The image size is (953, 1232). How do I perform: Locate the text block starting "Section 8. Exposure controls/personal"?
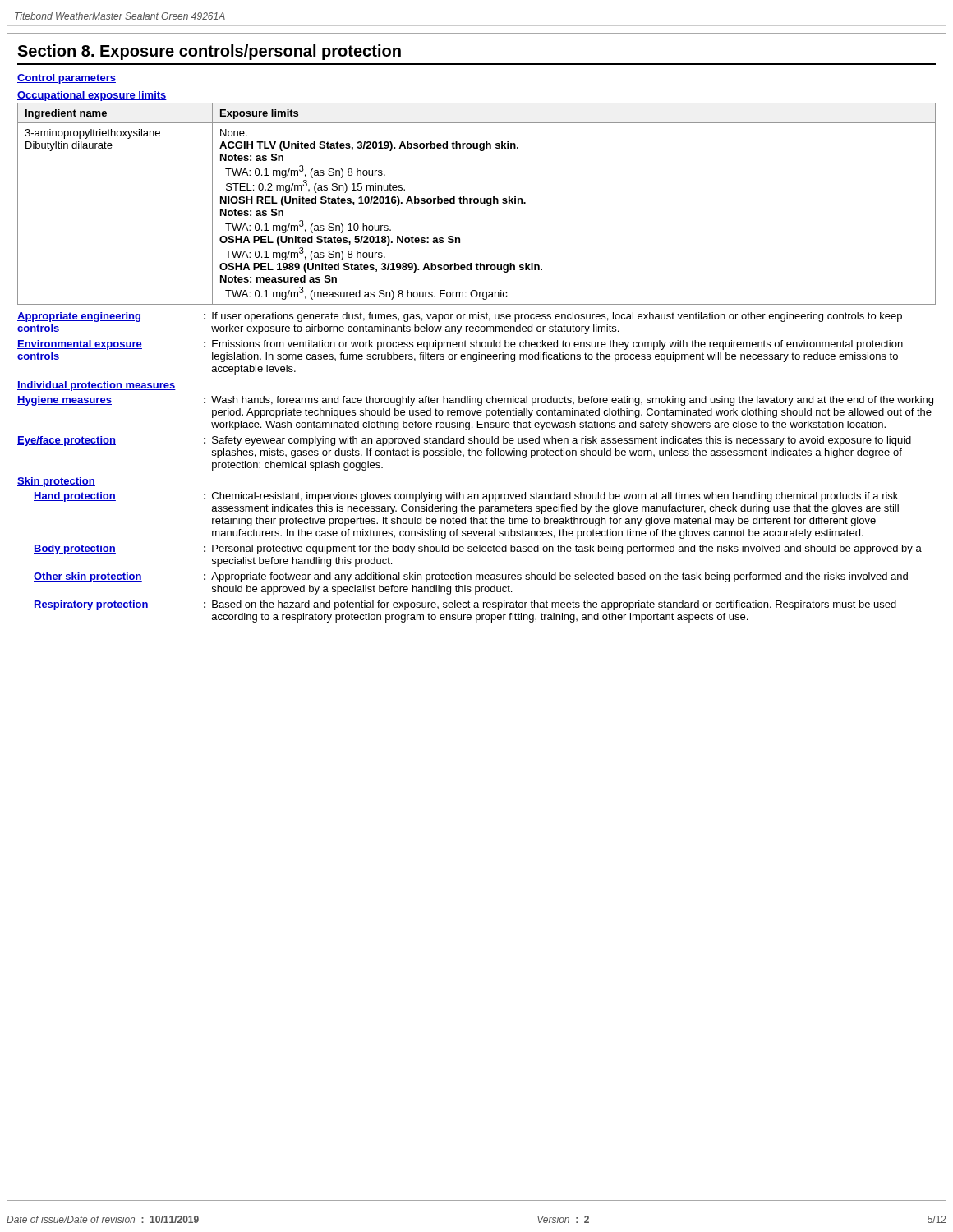click(x=209, y=51)
